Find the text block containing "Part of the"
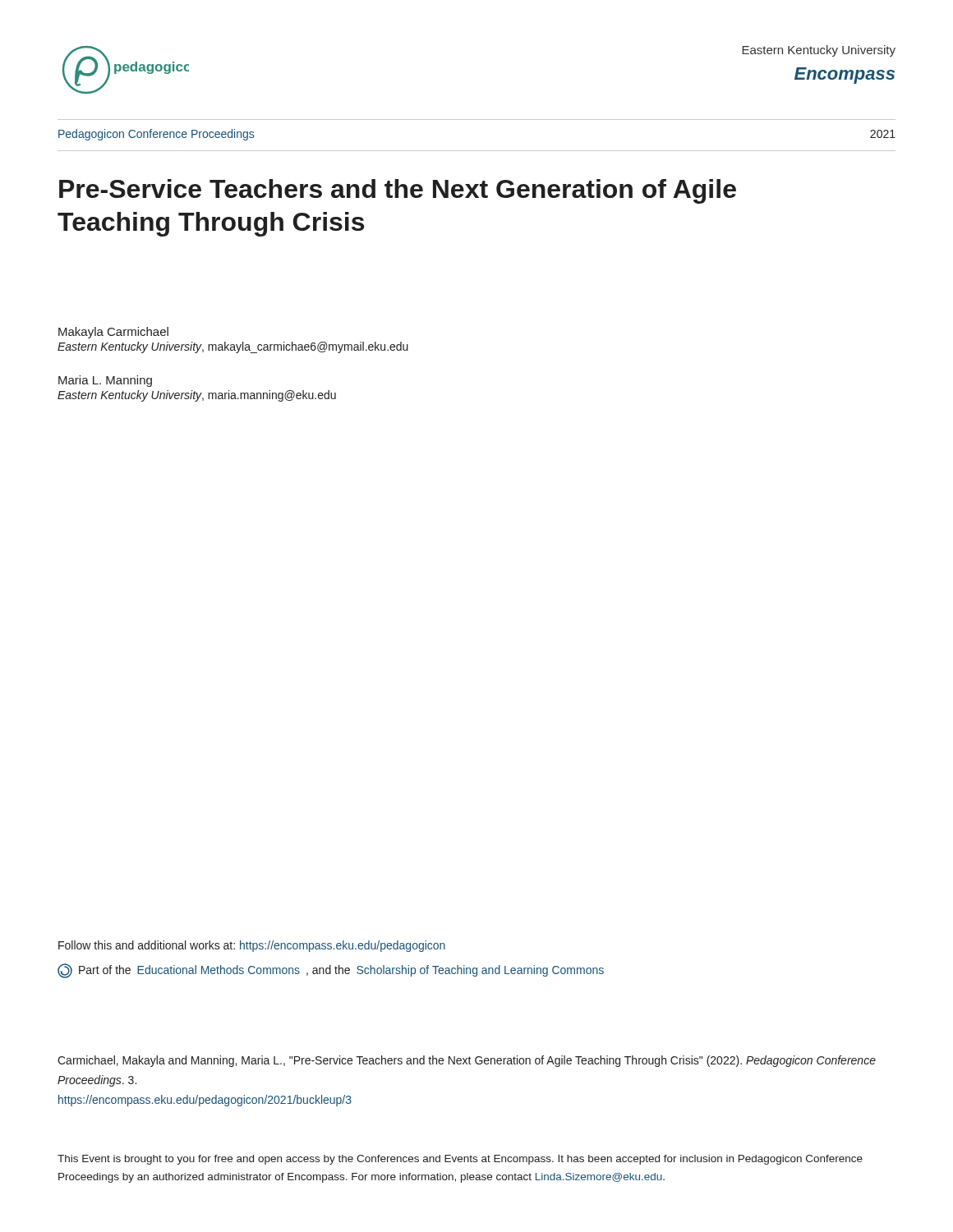Screen dimensions: 1232x953 pyautogui.click(x=331, y=971)
